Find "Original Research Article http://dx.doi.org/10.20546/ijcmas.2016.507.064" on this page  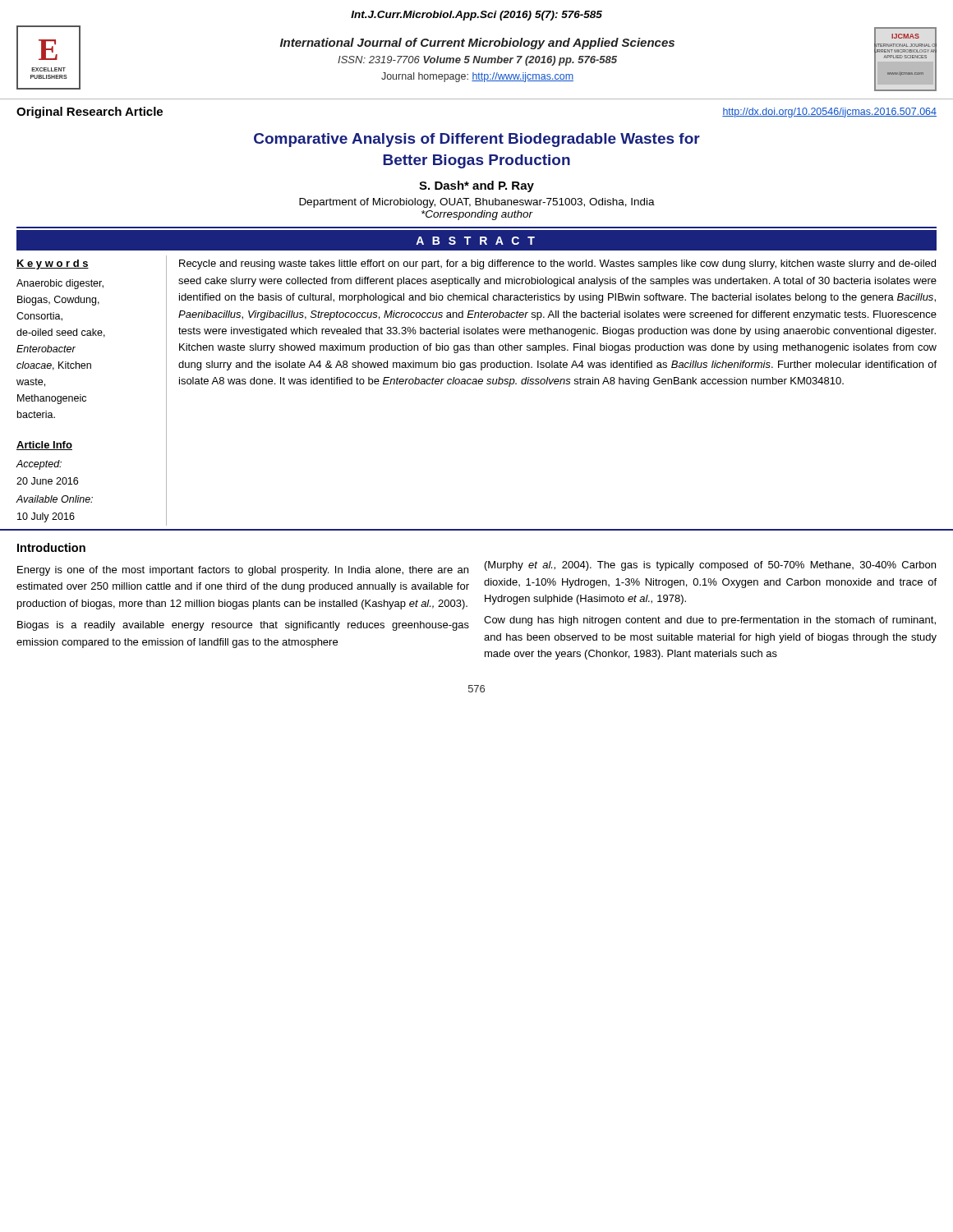coord(92,112)
